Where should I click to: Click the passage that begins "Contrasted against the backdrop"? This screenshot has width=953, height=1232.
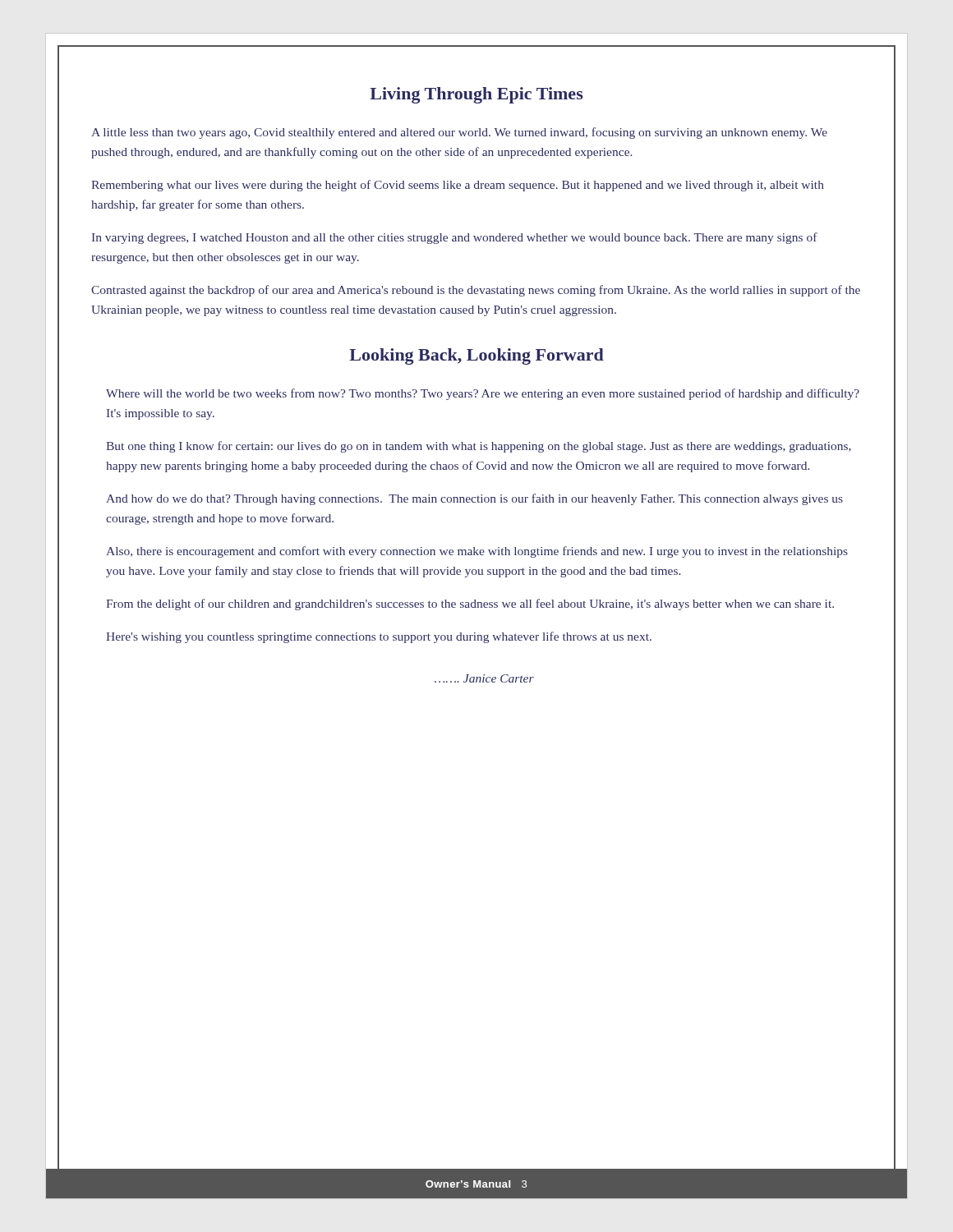(476, 299)
